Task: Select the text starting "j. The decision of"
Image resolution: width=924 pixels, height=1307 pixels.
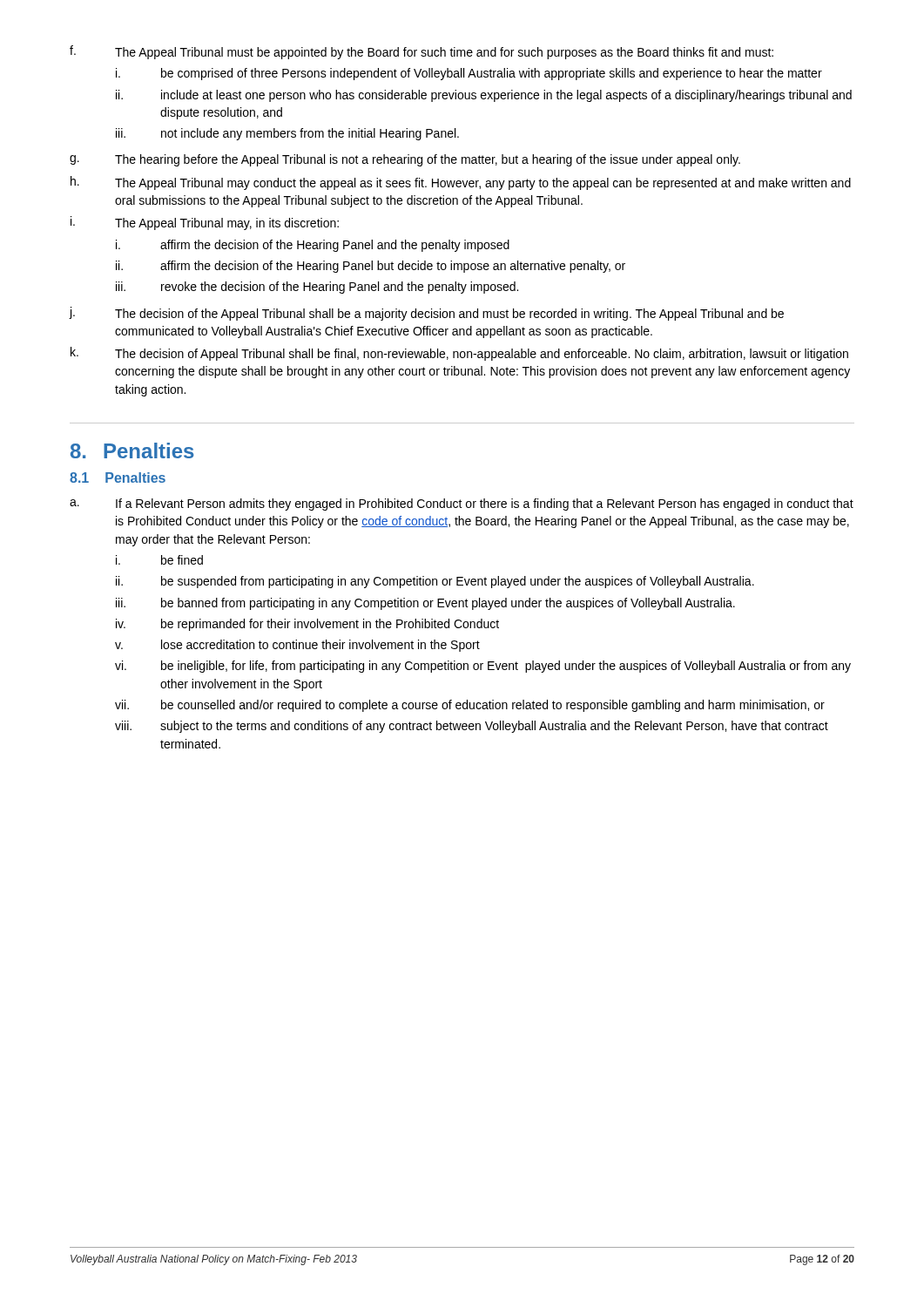Action: (462, 322)
